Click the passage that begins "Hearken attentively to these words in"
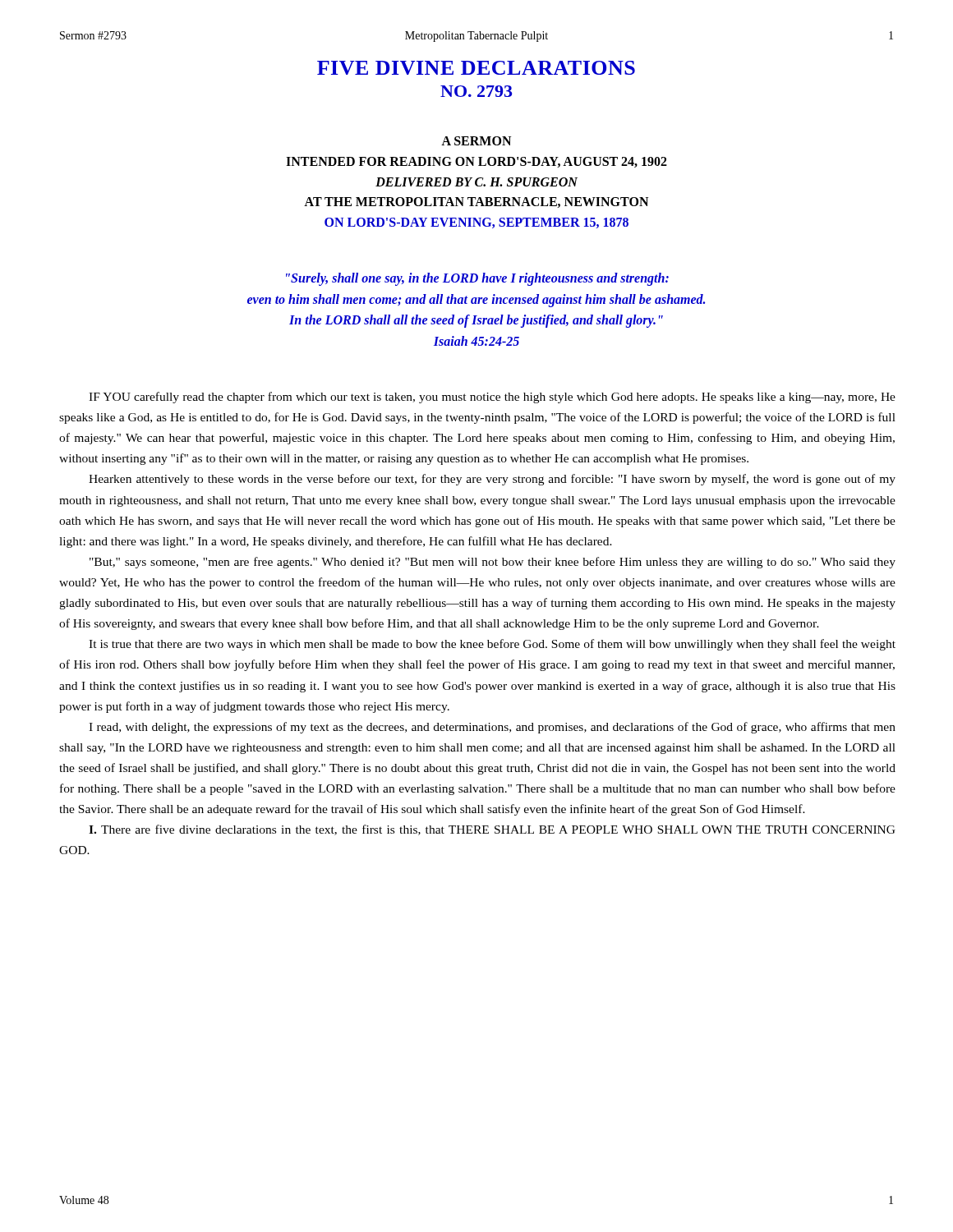This screenshot has height=1232, width=953. tap(477, 510)
